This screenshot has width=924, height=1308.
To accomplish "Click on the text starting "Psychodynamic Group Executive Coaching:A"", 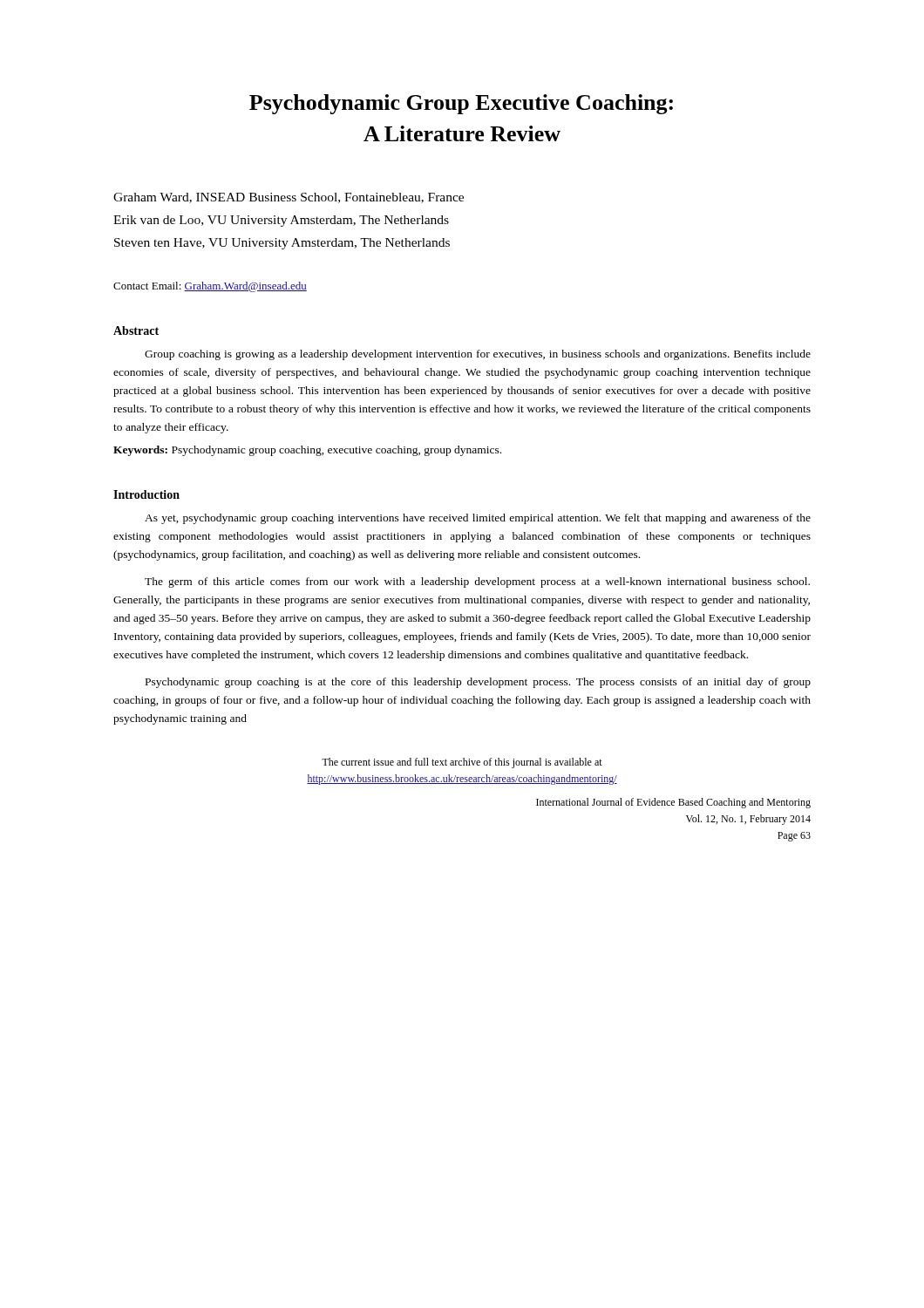I will [462, 119].
